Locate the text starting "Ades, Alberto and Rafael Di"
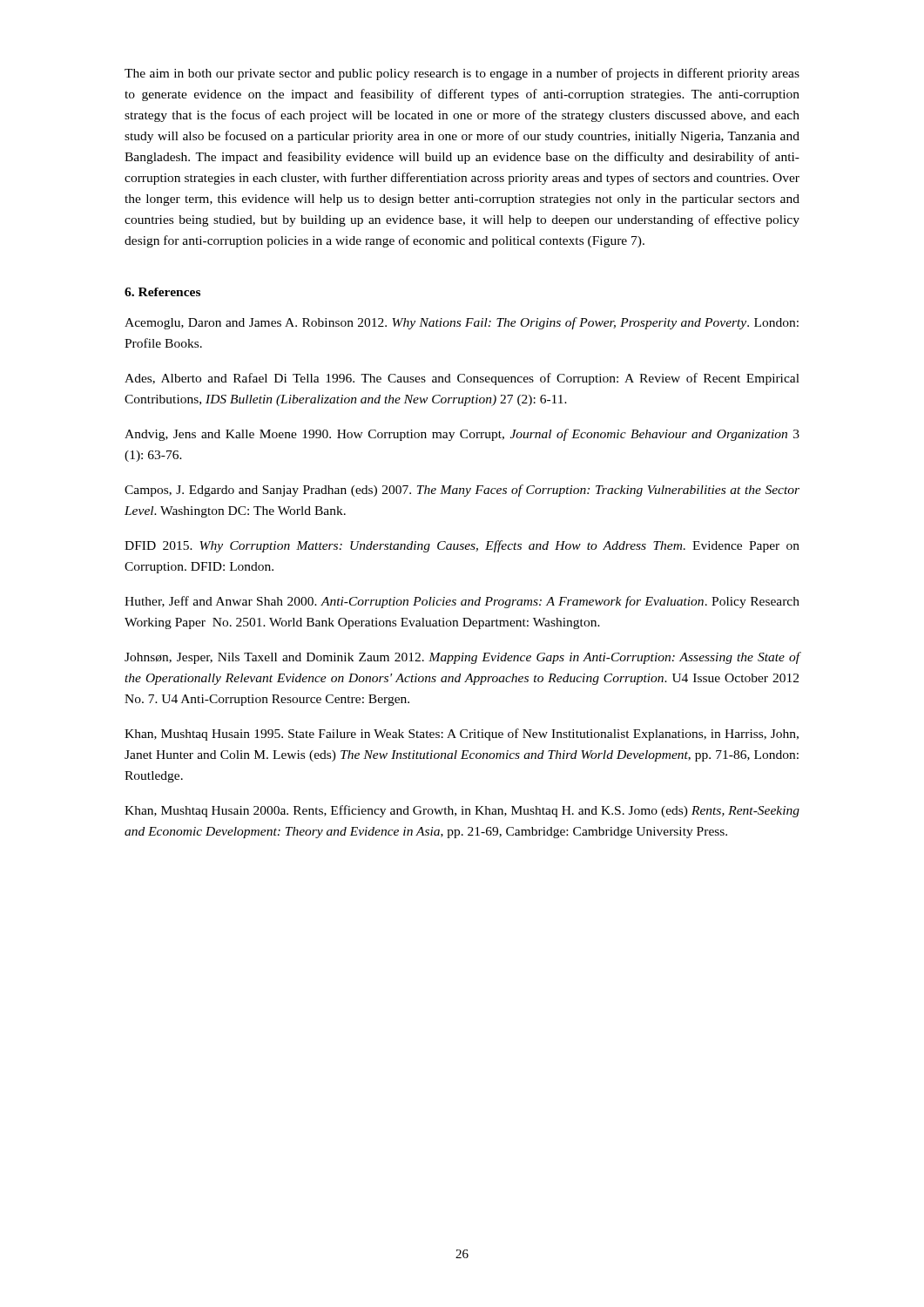This screenshot has width=924, height=1307. tap(462, 388)
